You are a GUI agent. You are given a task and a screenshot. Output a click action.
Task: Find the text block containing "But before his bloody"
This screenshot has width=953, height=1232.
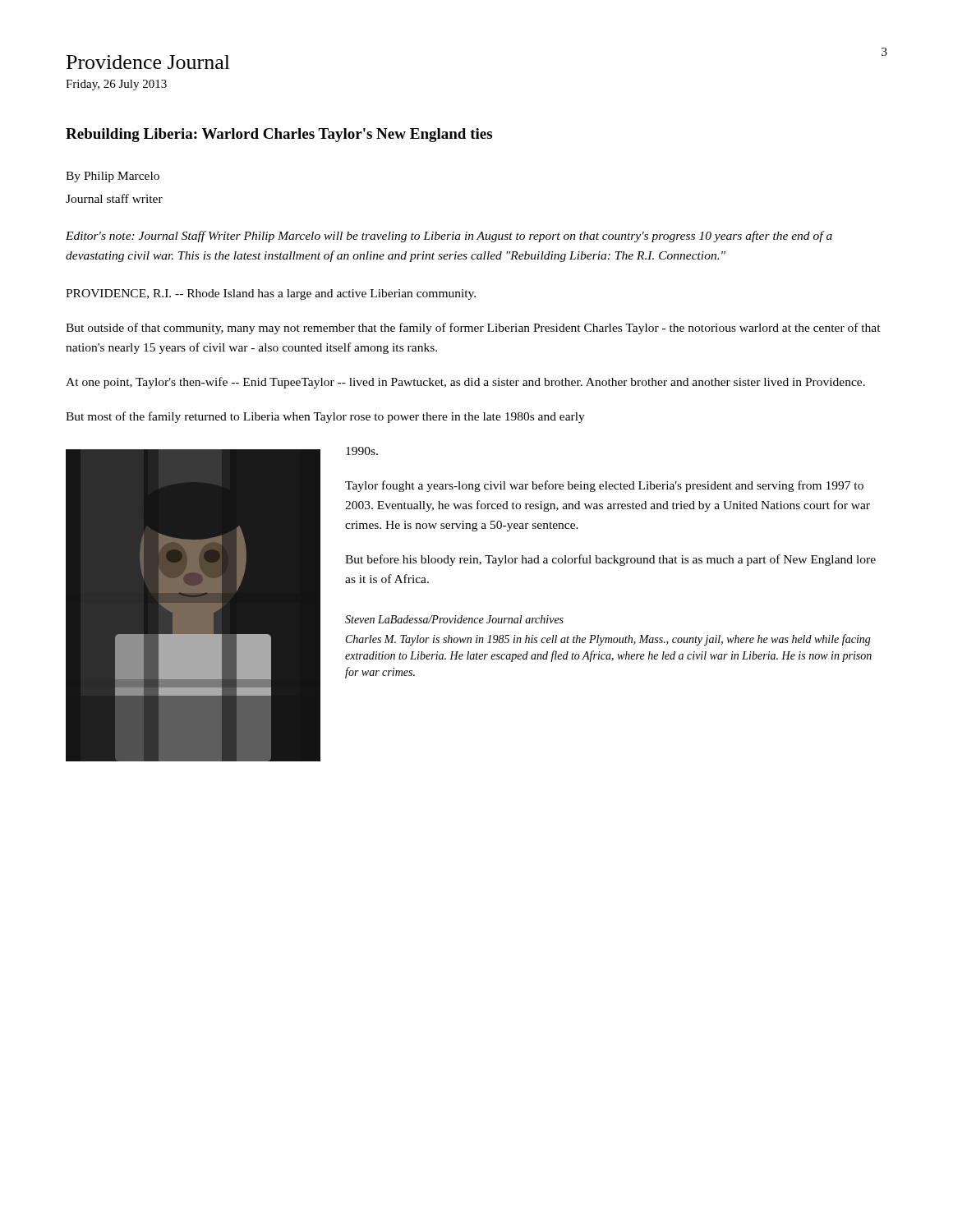click(610, 569)
